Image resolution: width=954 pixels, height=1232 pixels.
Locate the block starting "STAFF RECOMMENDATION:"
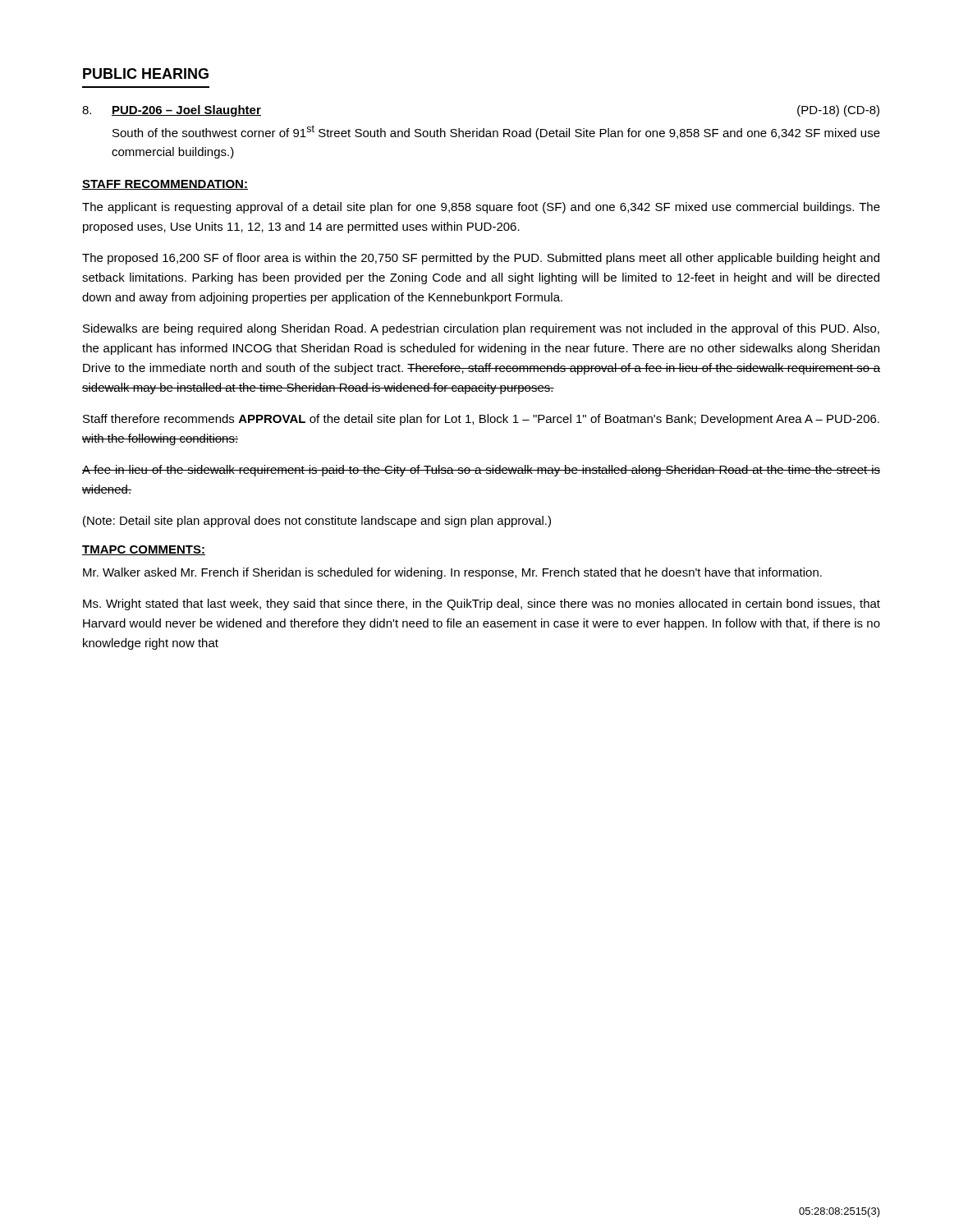(165, 185)
